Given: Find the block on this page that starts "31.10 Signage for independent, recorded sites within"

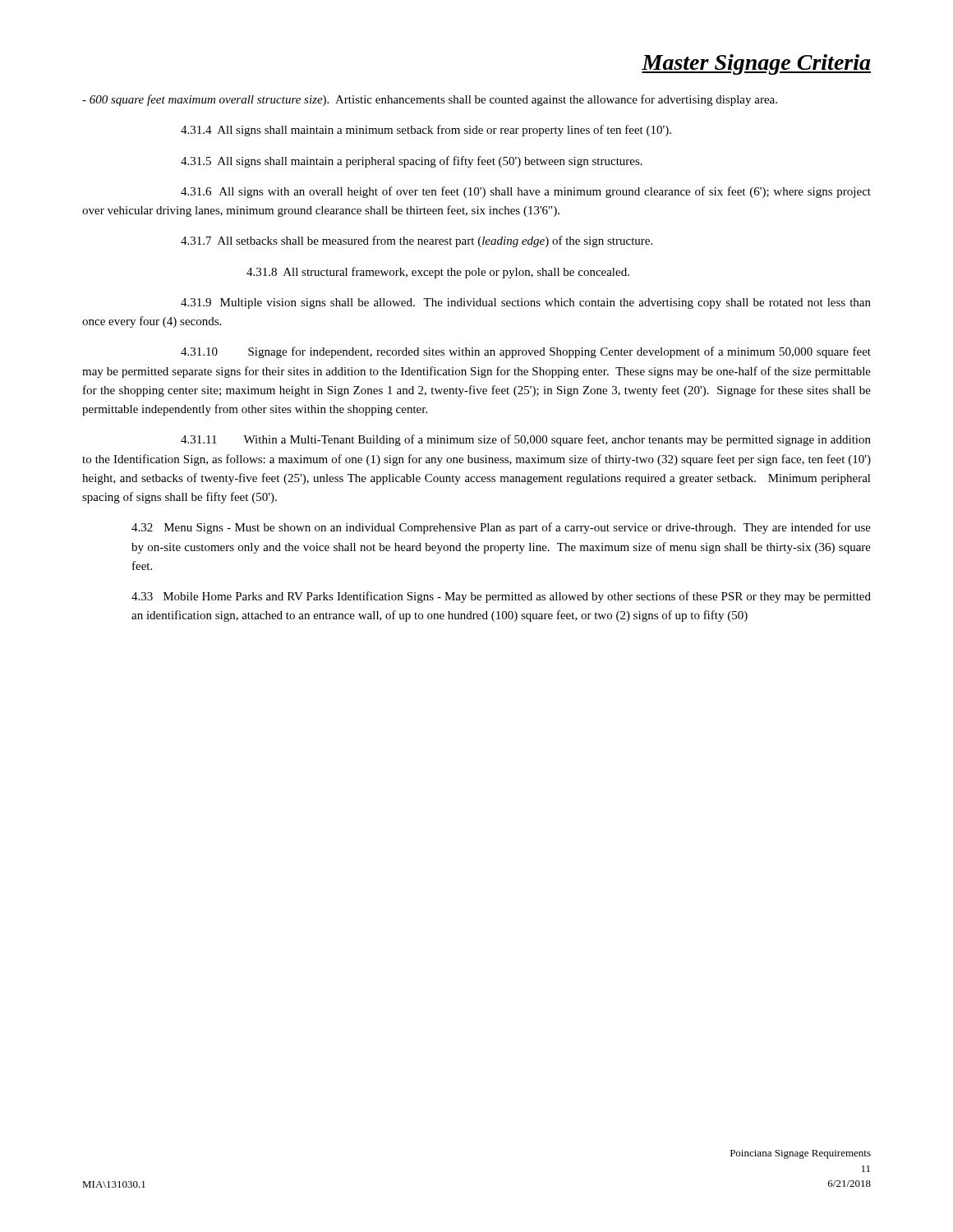Looking at the screenshot, I should [x=476, y=380].
